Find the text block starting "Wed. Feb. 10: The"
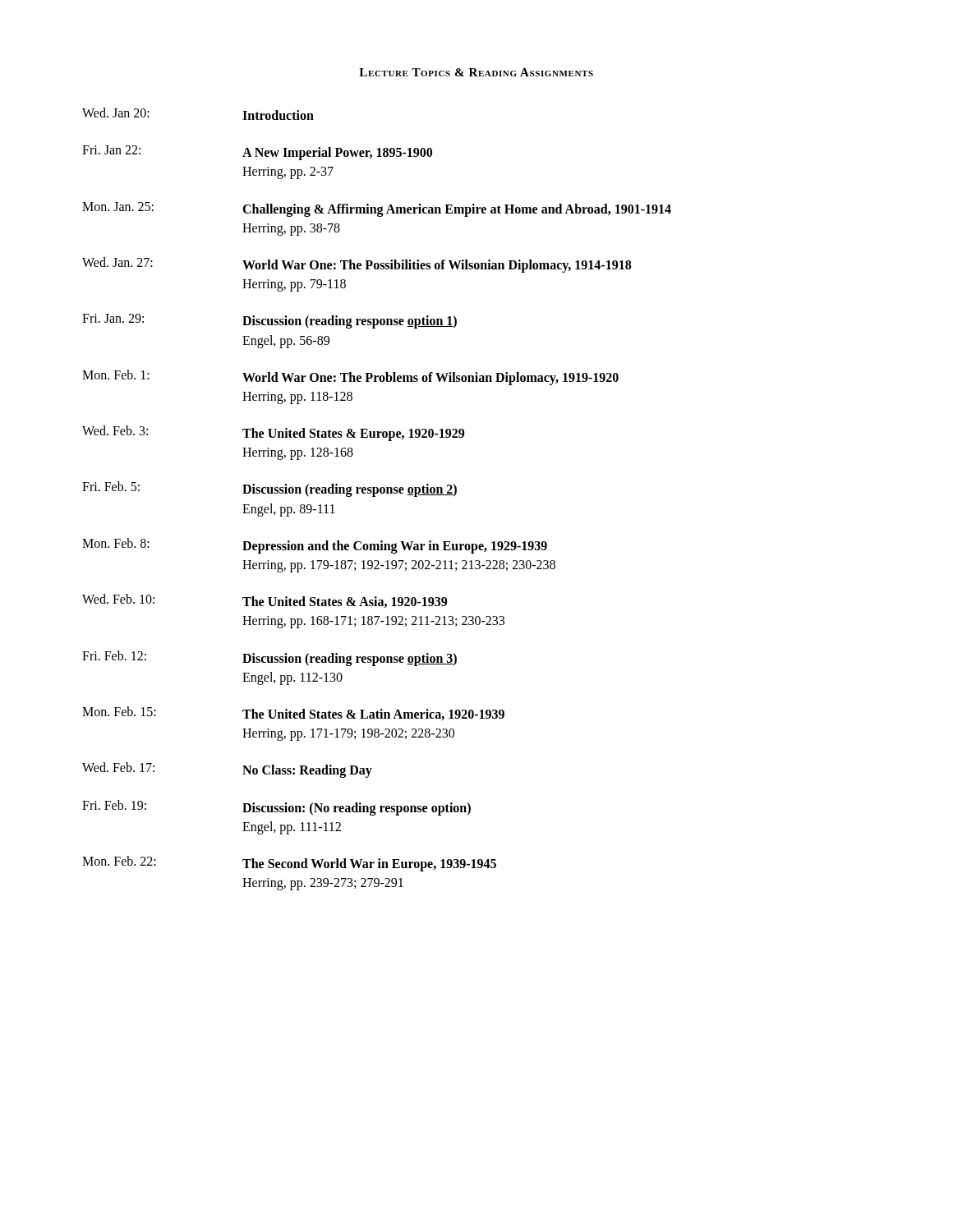 [x=476, y=611]
